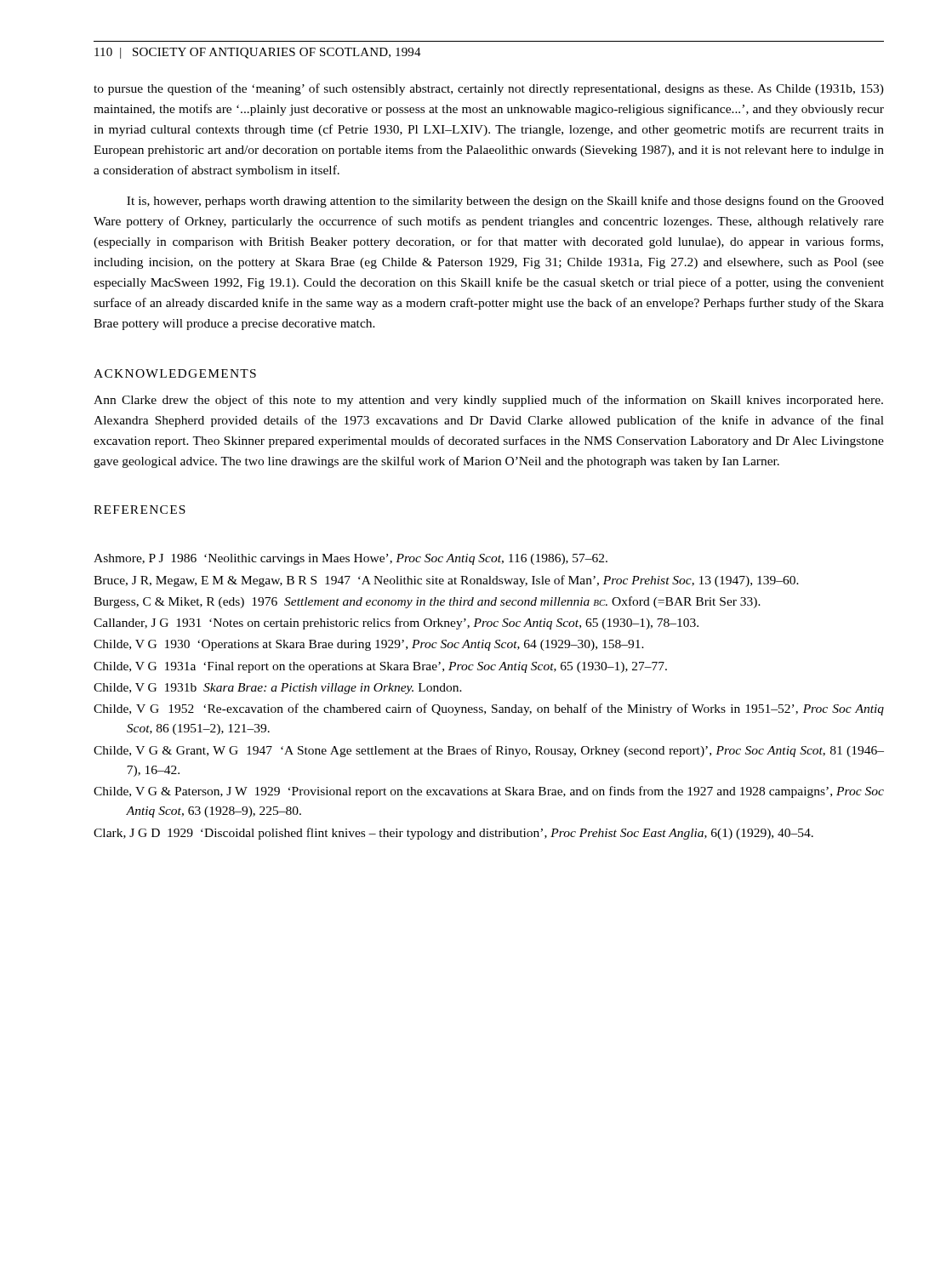The width and height of the screenshot is (952, 1276).
Task: Point to the region starting "to pursue the question"
Action: 489,129
